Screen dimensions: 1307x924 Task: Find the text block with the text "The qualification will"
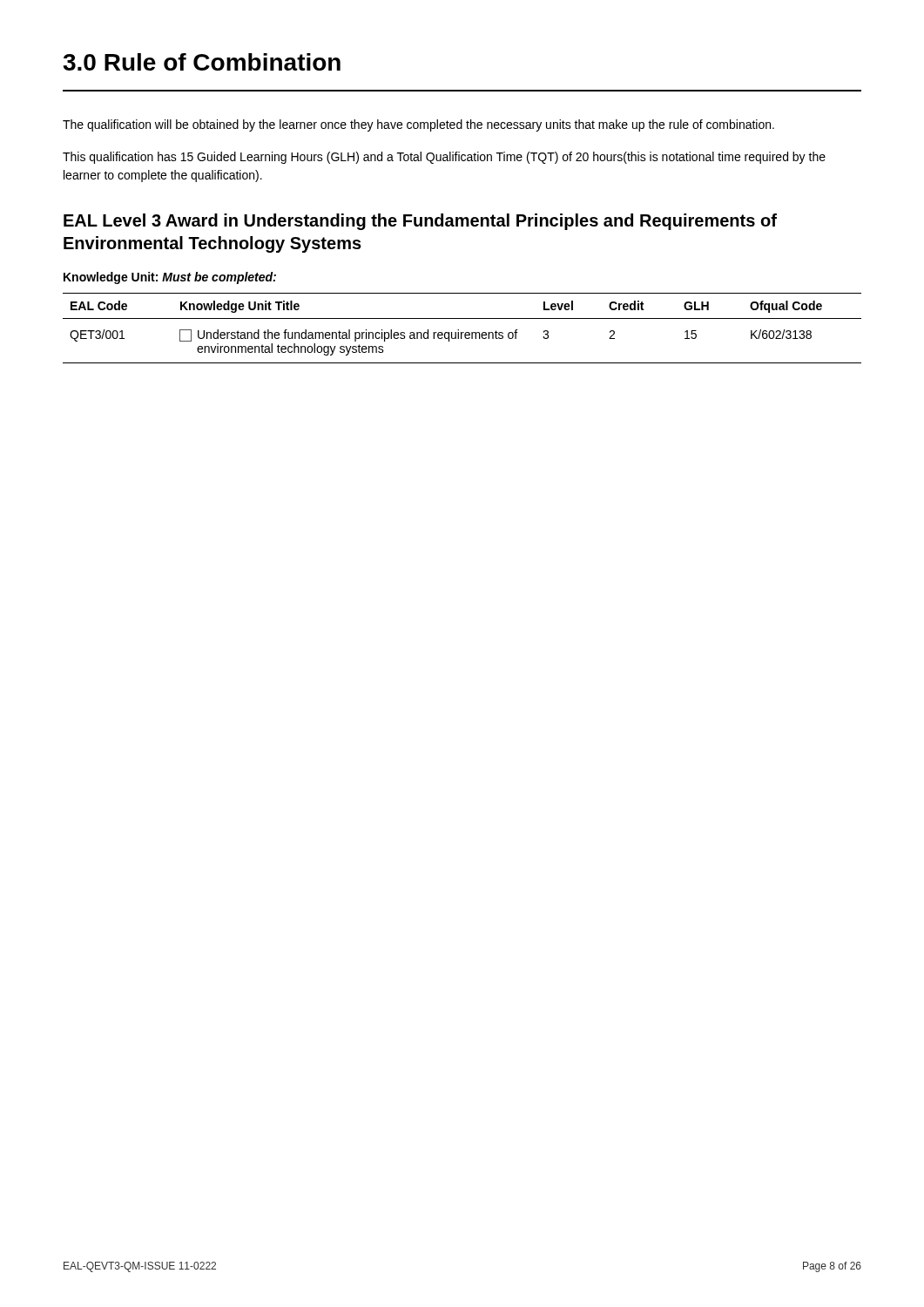(419, 124)
